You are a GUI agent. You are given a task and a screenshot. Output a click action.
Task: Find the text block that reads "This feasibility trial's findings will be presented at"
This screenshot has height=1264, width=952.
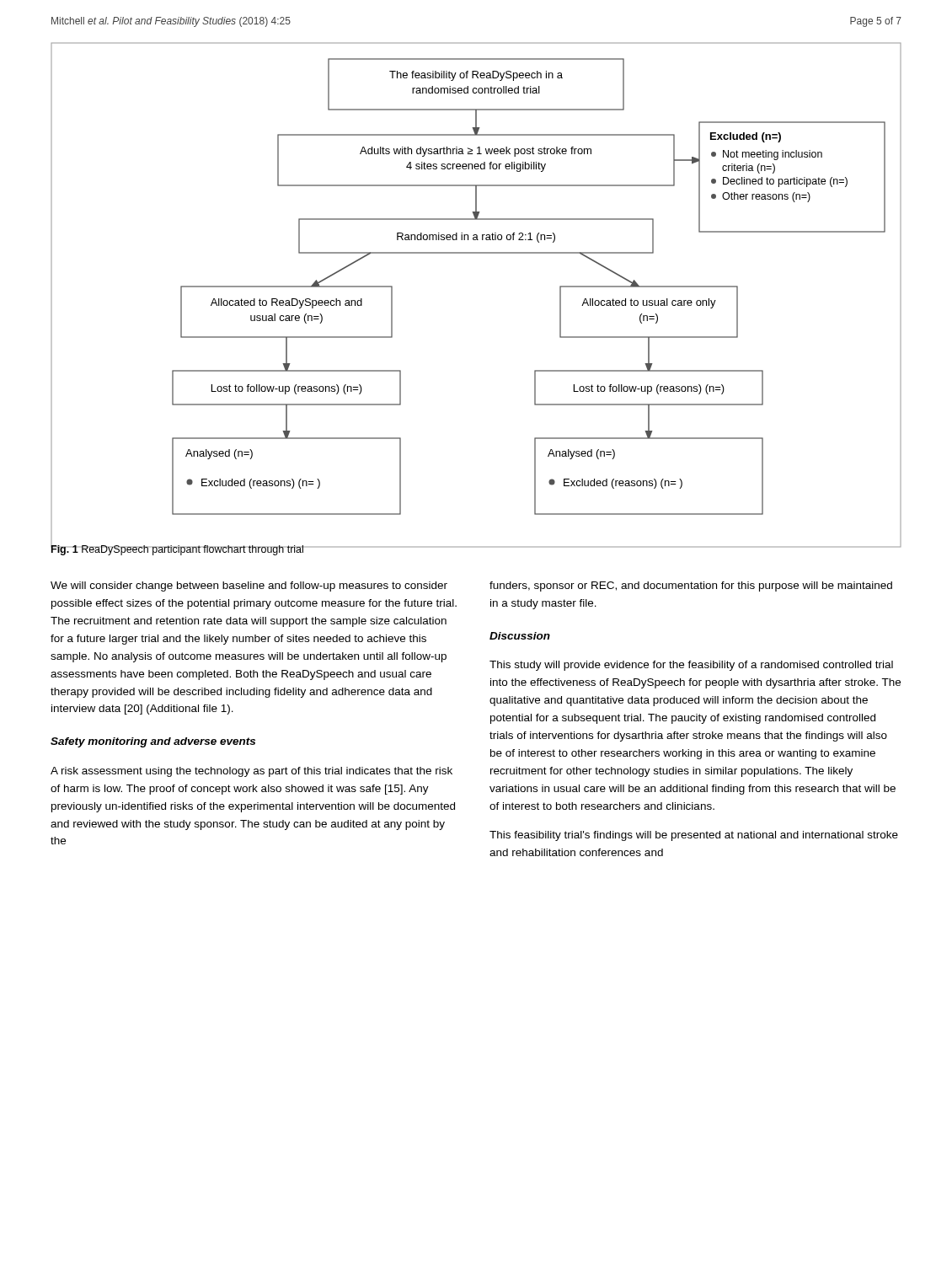694,844
